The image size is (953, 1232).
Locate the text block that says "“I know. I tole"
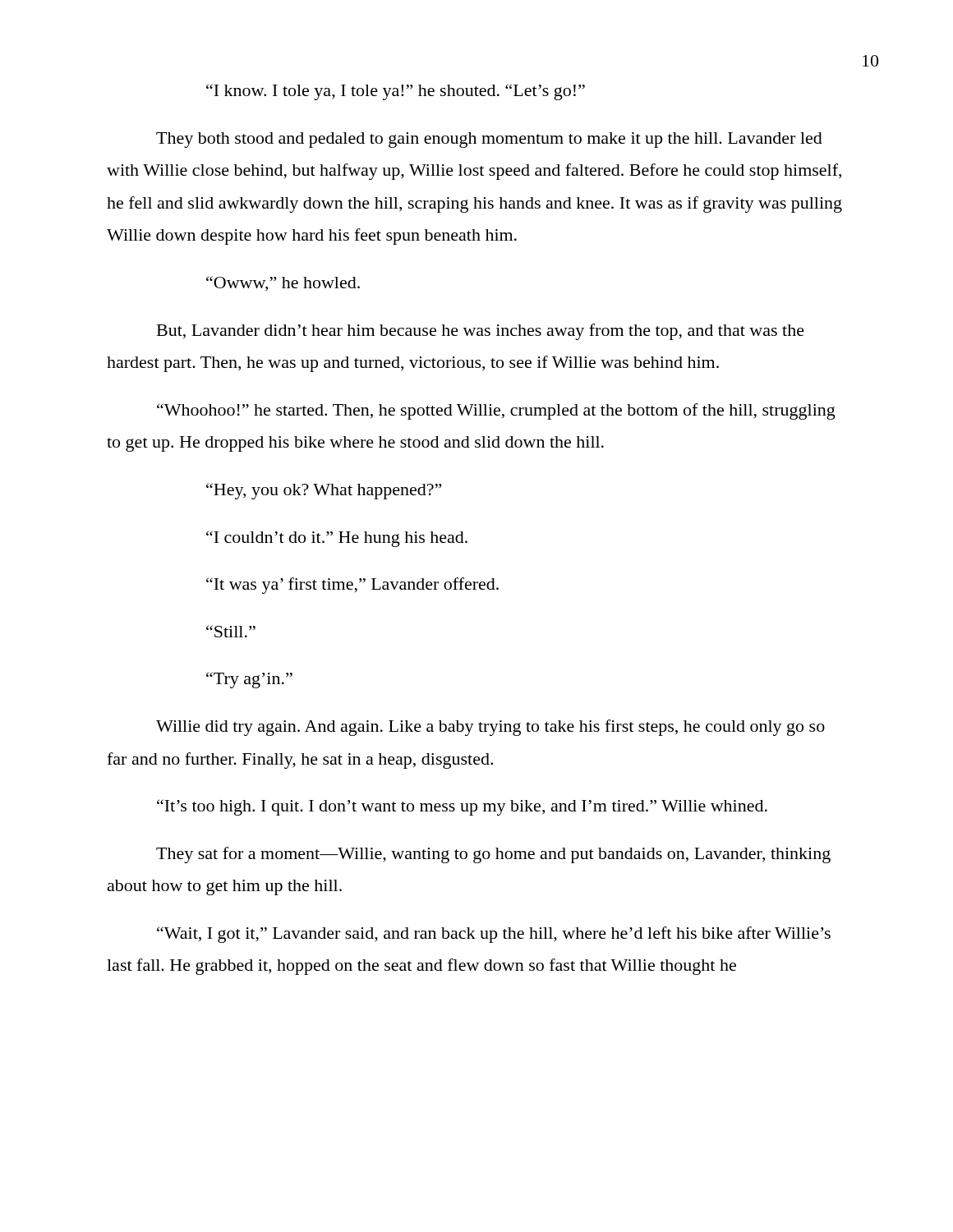pyautogui.click(x=395, y=90)
